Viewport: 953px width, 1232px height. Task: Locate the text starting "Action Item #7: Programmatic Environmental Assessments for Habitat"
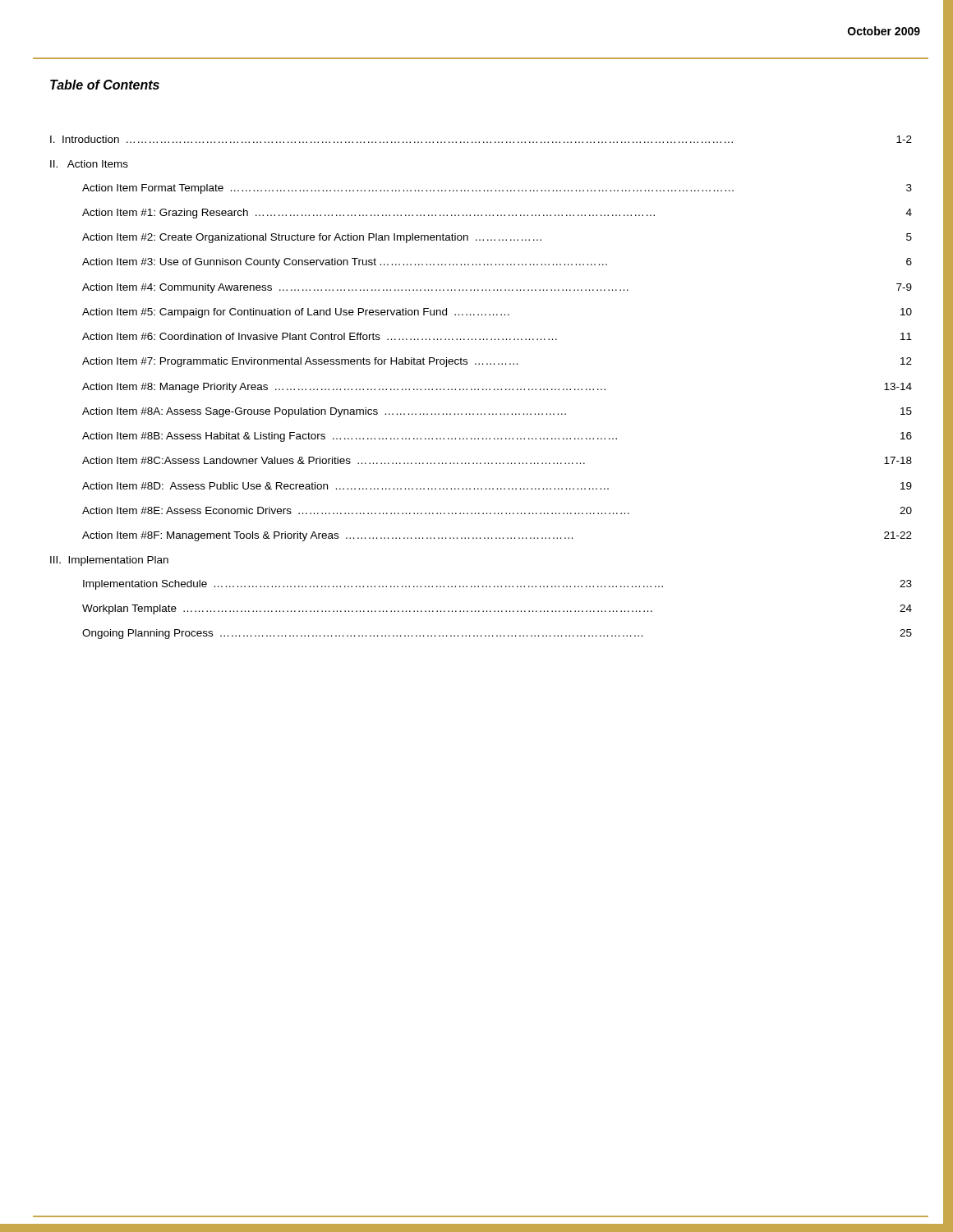coord(497,362)
